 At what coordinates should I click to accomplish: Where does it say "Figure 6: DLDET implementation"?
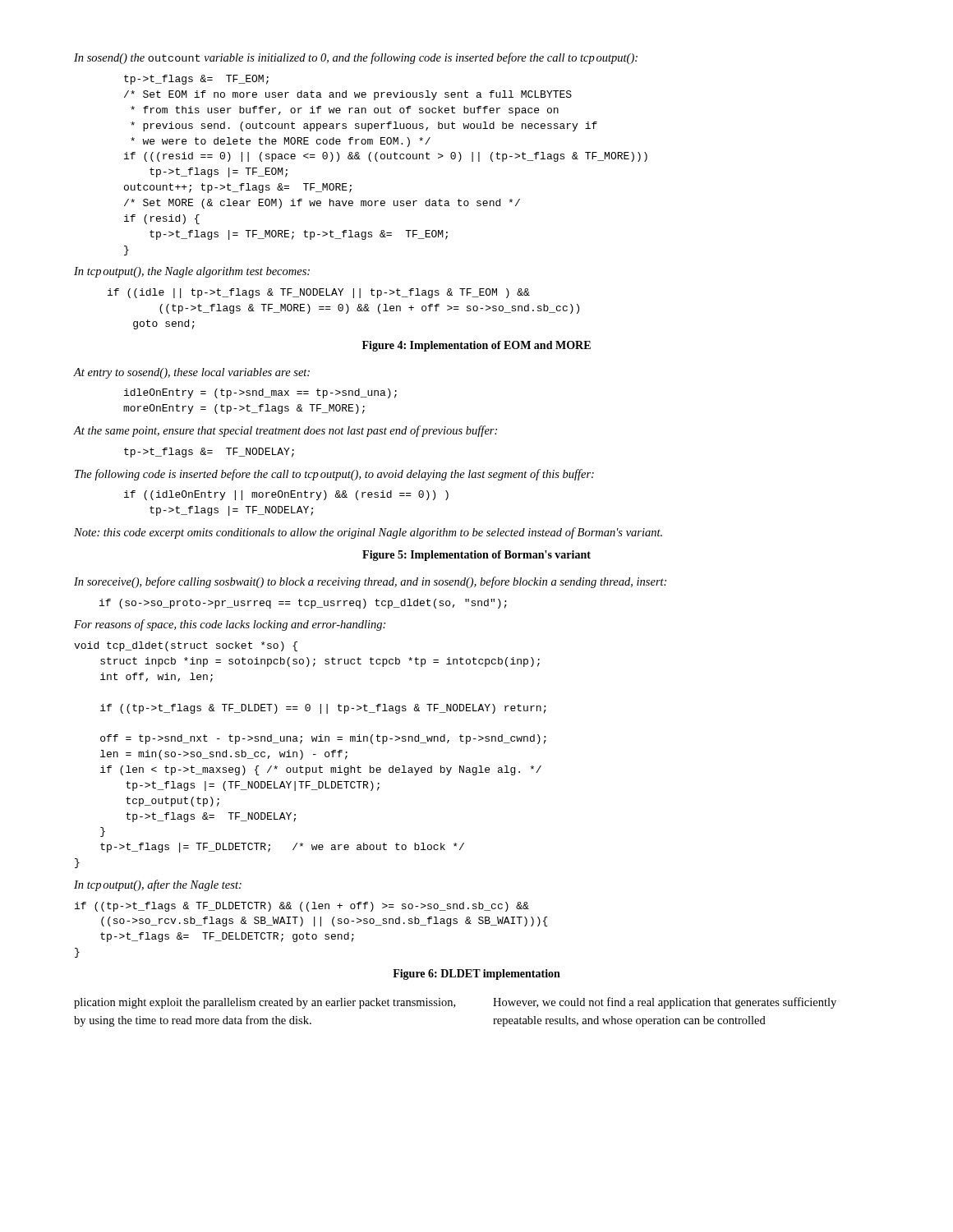click(x=476, y=974)
